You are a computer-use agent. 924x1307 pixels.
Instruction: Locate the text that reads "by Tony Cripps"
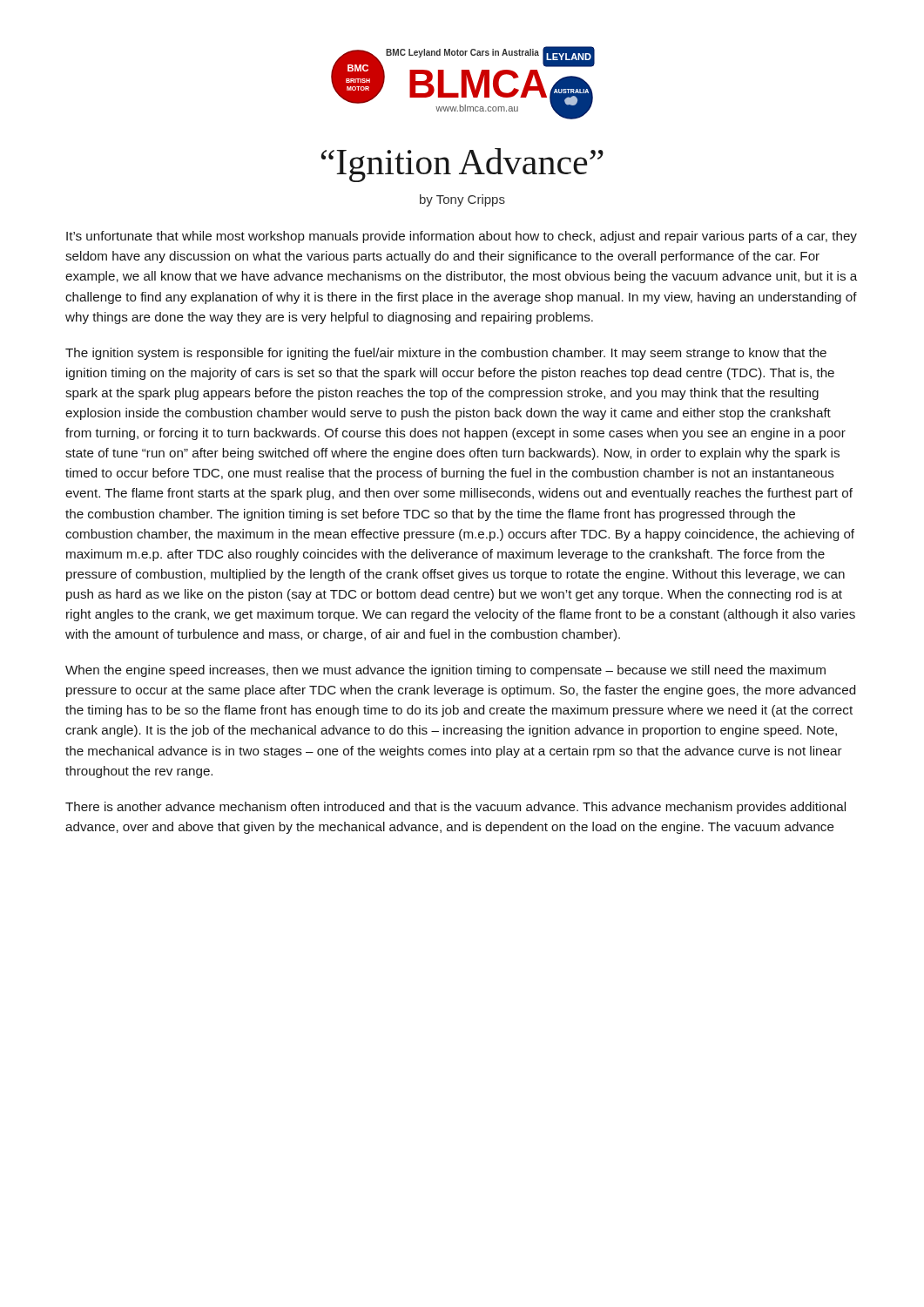point(462,199)
